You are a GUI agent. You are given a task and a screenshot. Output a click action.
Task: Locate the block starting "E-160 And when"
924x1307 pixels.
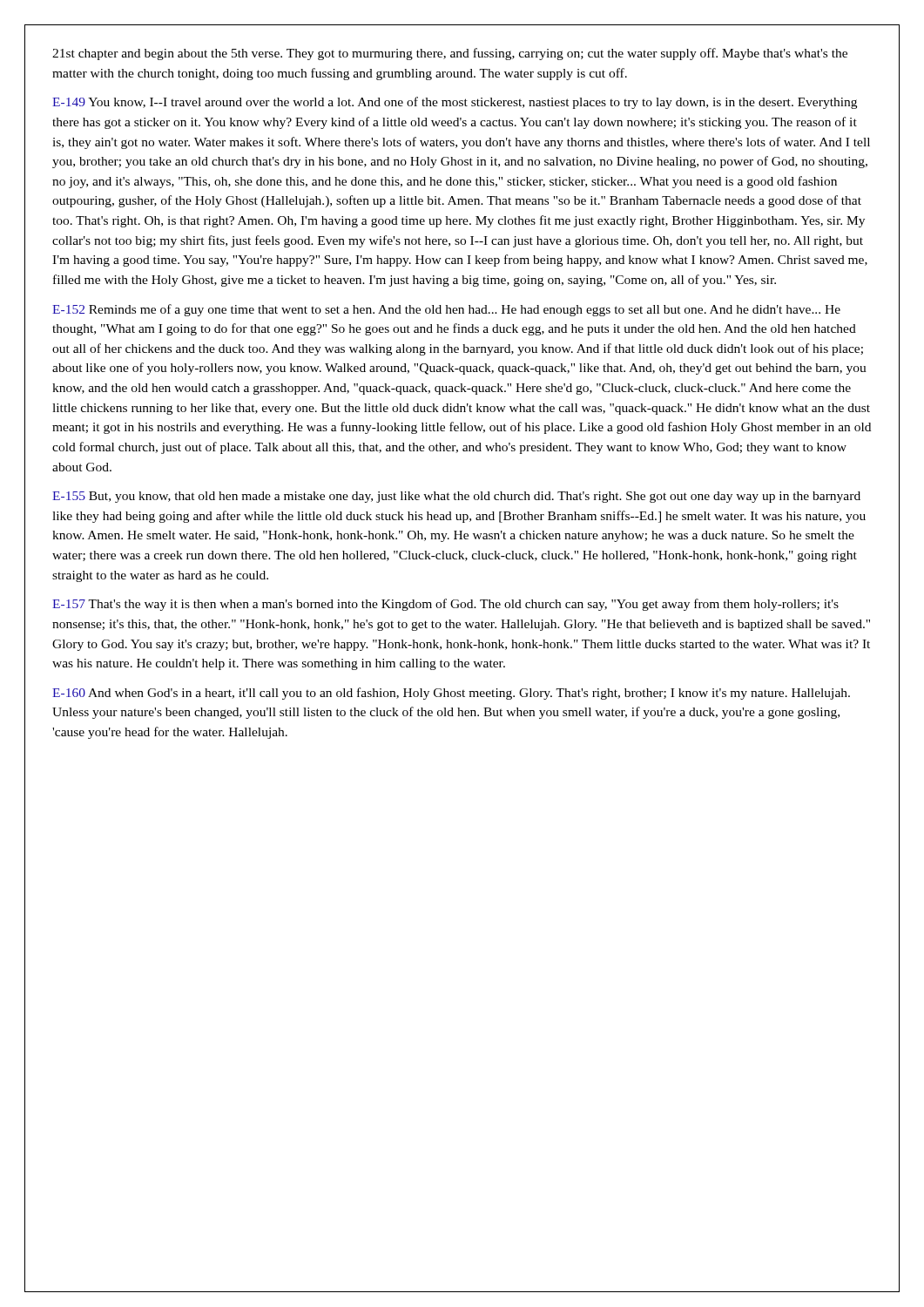(x=452, y=712)
